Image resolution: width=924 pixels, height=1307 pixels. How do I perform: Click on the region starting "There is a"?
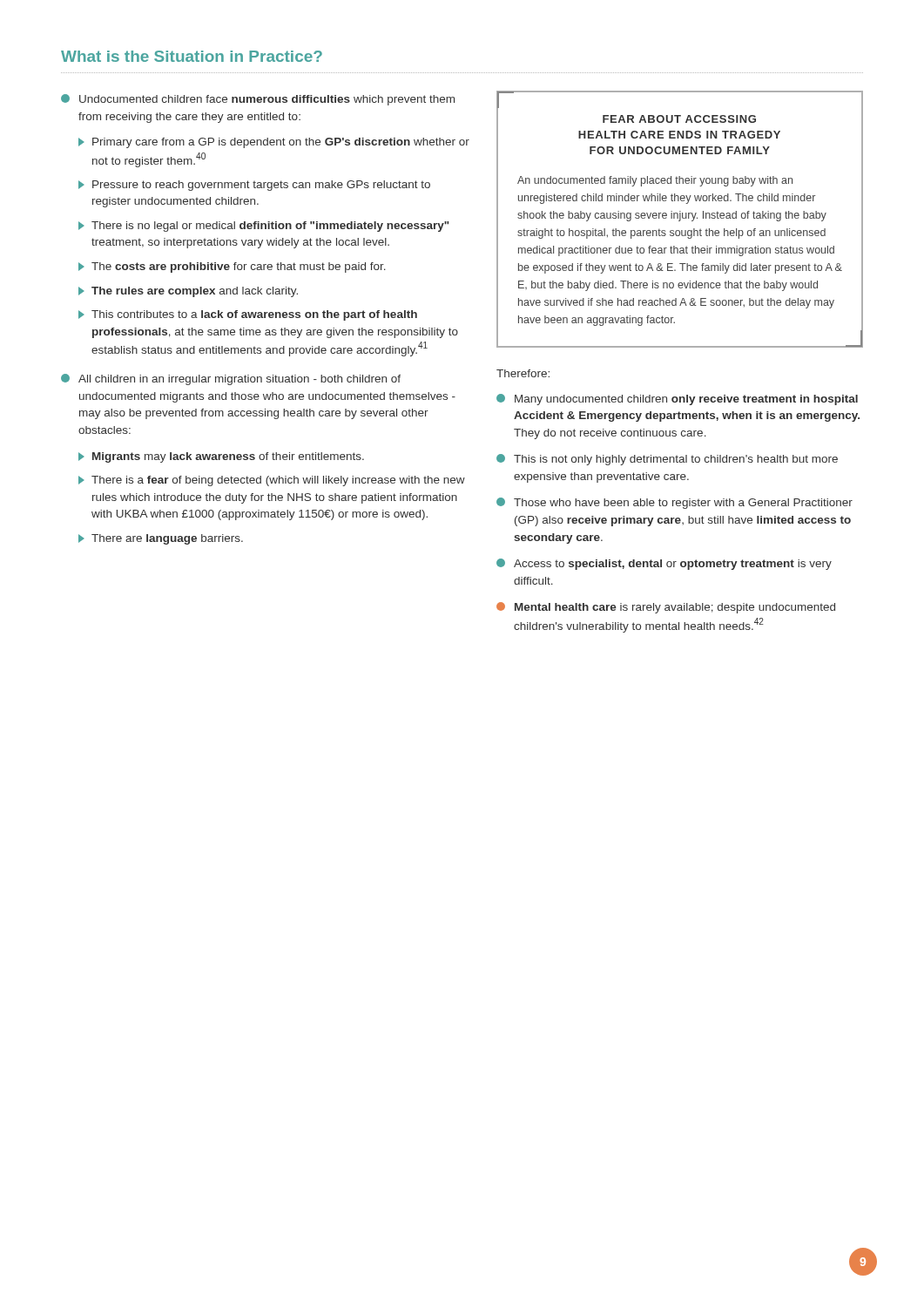274,497
